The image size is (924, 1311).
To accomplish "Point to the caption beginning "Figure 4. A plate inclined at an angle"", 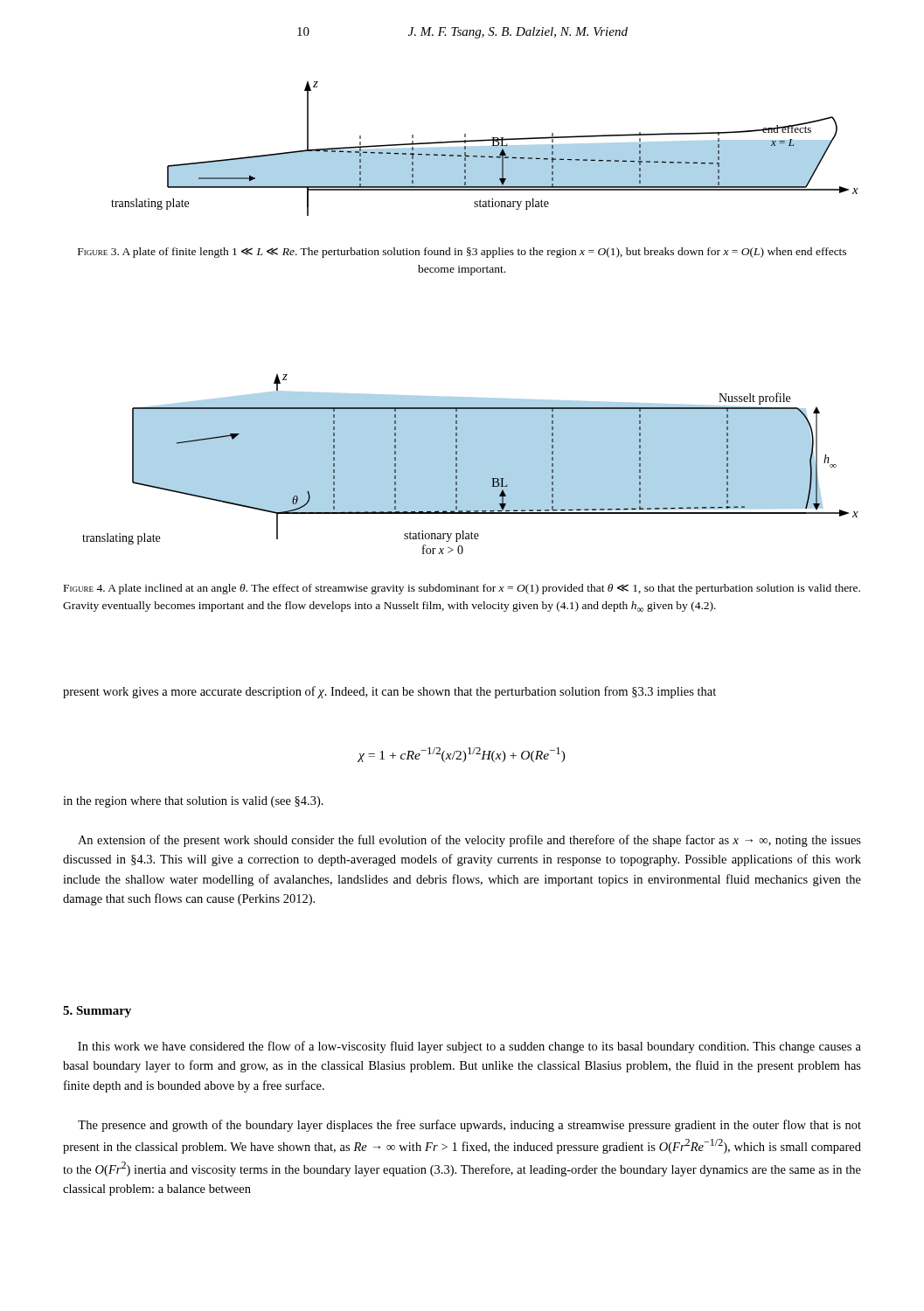I will tap(462, 597).
